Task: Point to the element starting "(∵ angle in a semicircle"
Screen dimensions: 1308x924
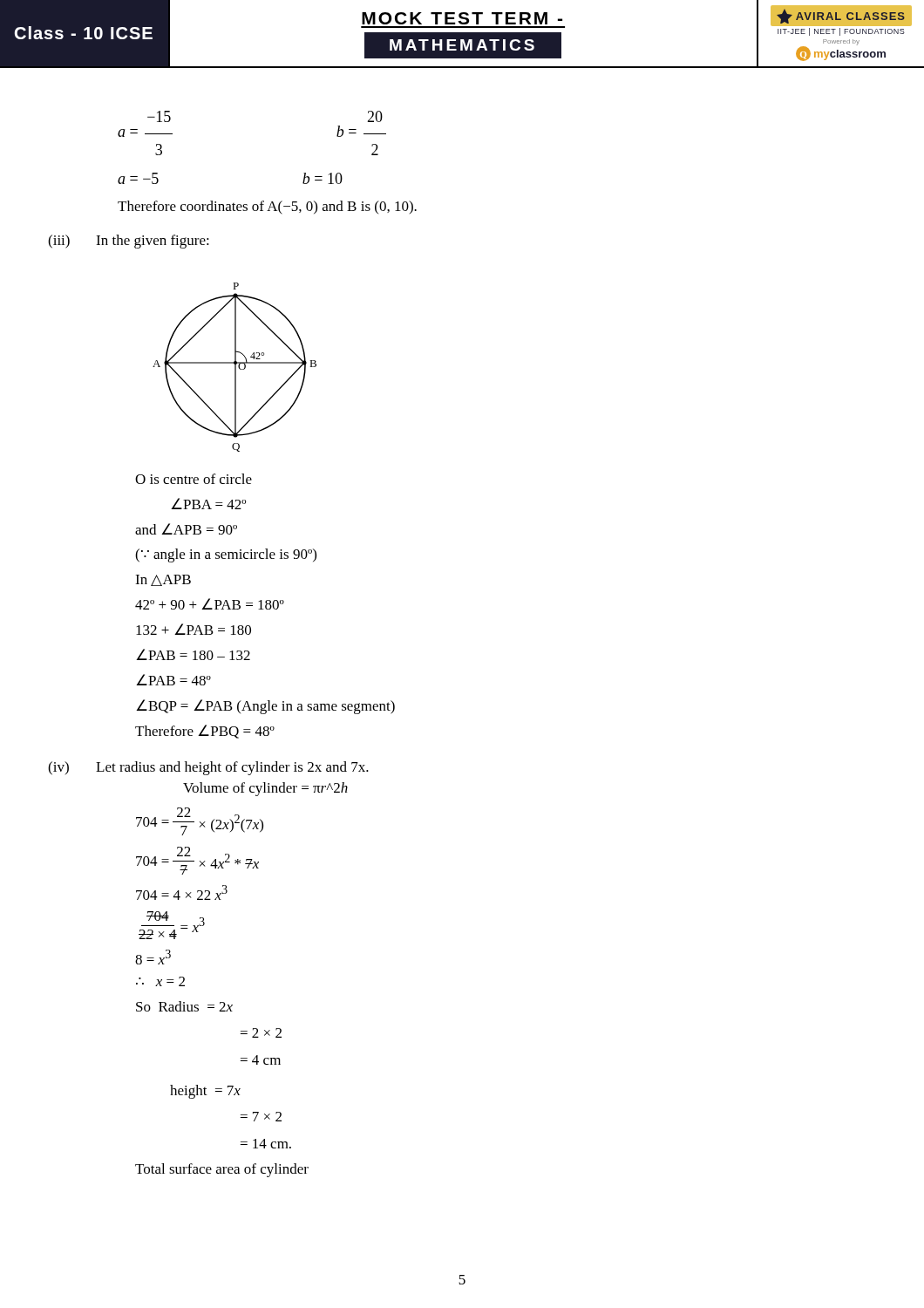Action: [226, 555]
